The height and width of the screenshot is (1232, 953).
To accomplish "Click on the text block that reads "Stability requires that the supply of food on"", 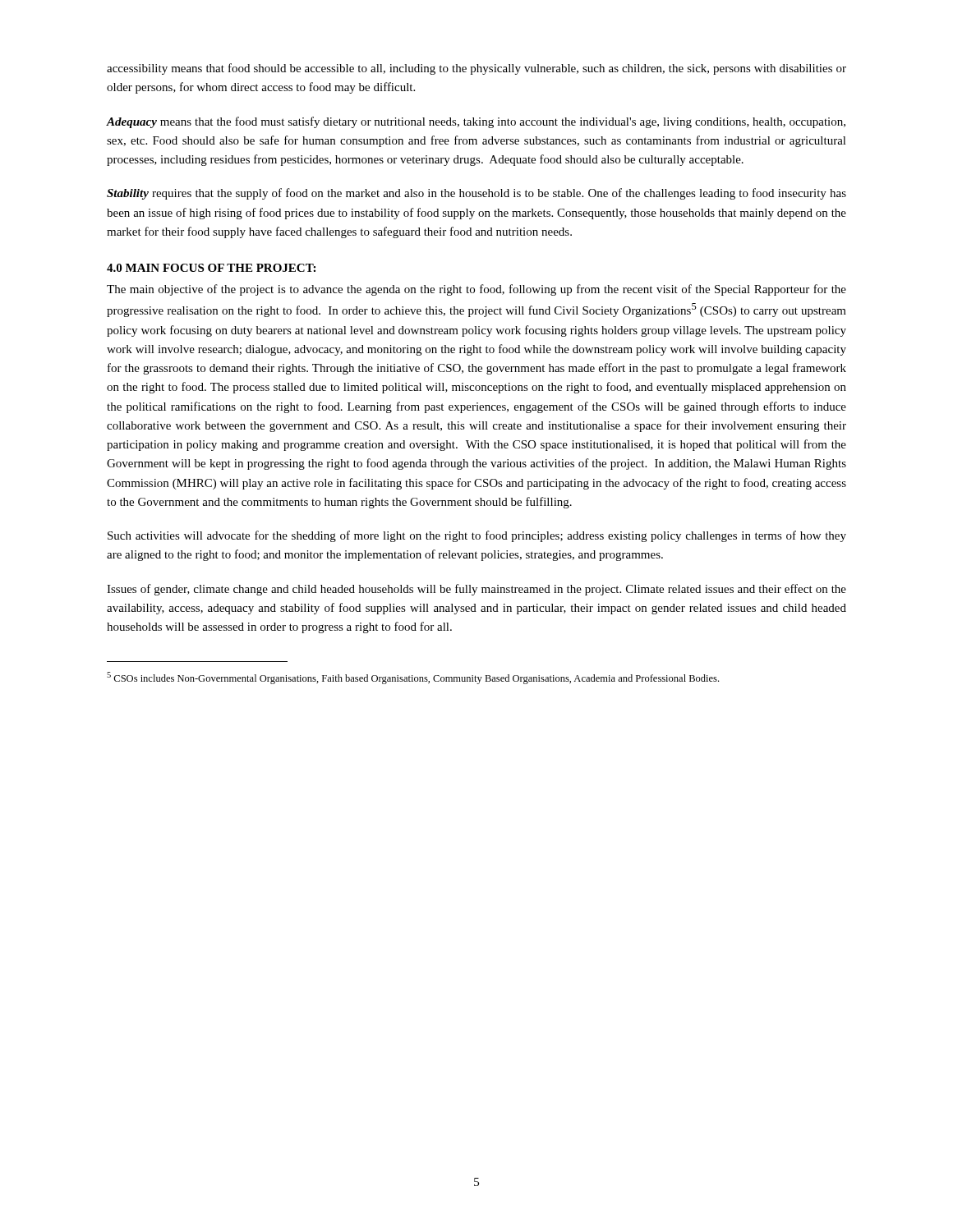I will pos(476,212).
